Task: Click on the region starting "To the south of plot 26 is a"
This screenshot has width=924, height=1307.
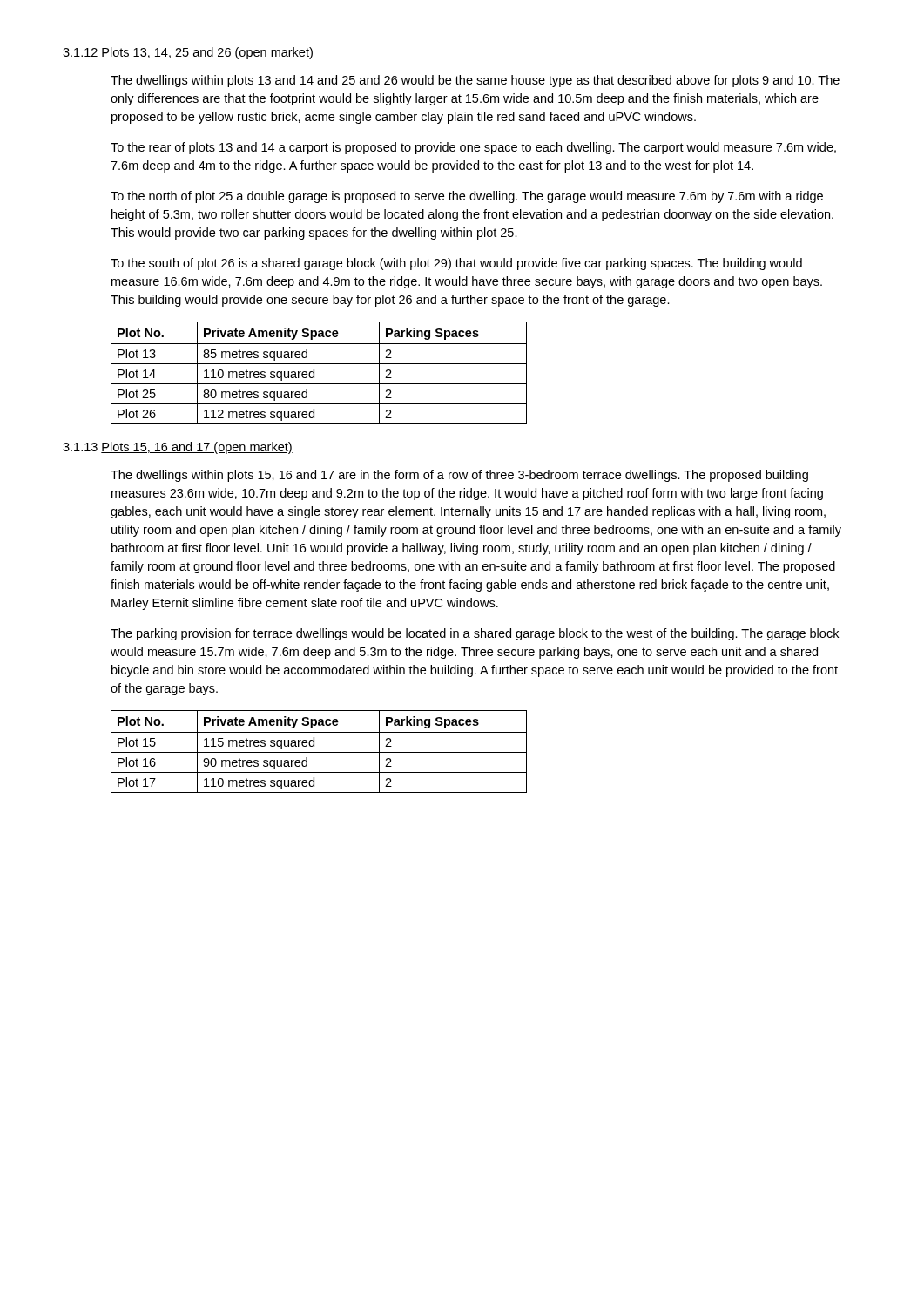Action: (467, 282)
